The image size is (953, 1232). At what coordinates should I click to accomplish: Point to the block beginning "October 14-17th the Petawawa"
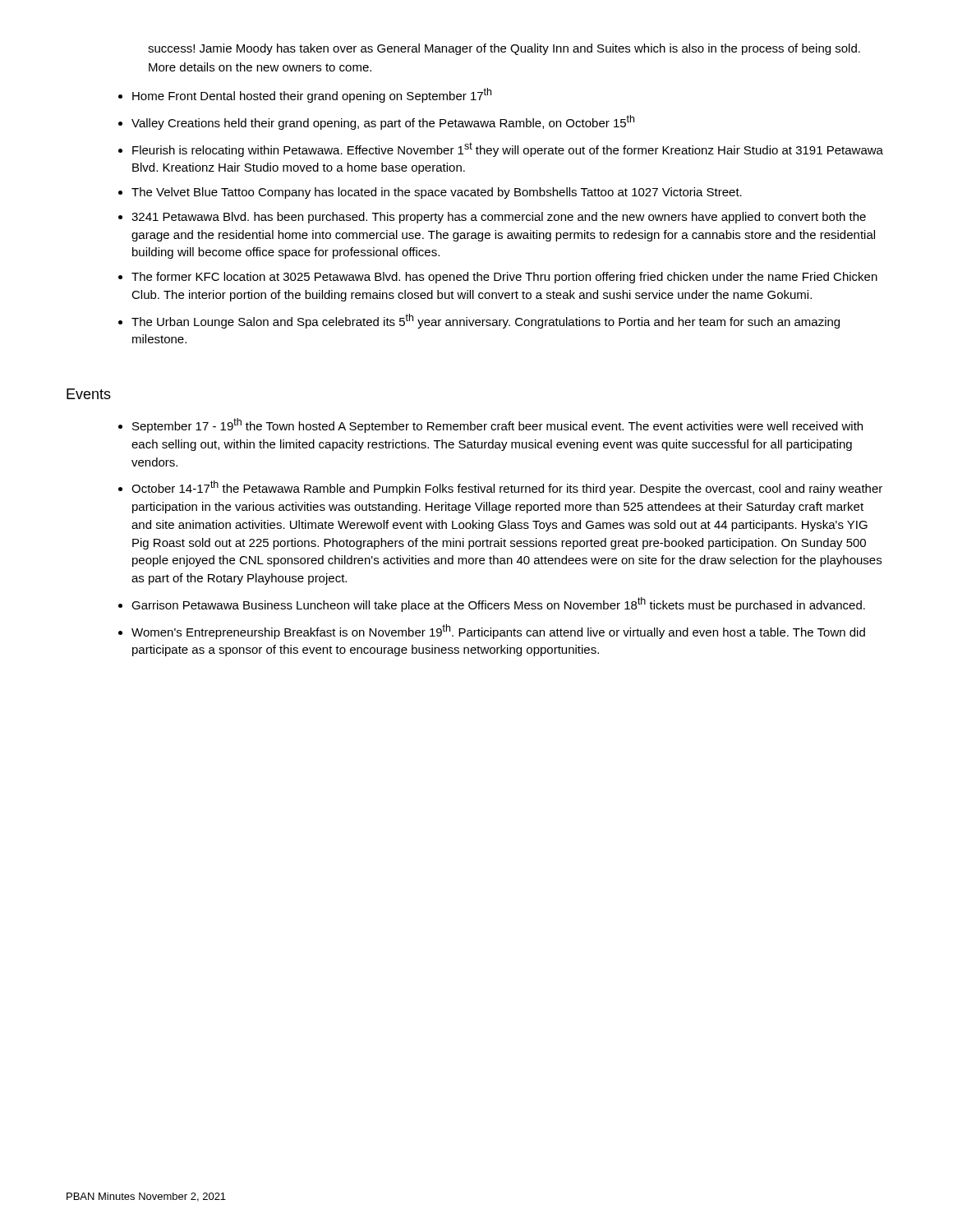[x=509, y=532]
